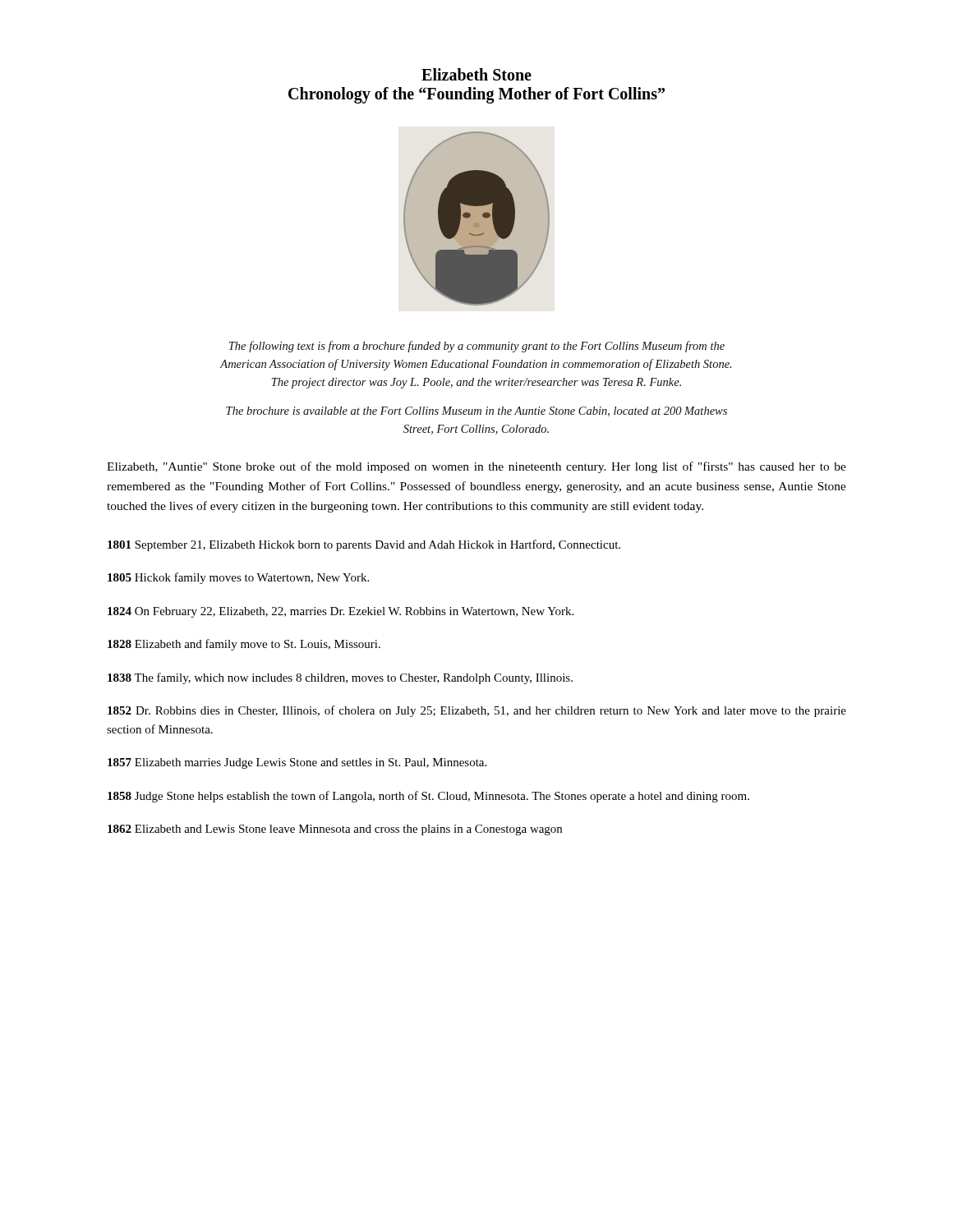
Task: Locate the element starting "1801 September 21, Elizabeth Hickok born"
Action: pyautogui.click(x=364, y=544)
